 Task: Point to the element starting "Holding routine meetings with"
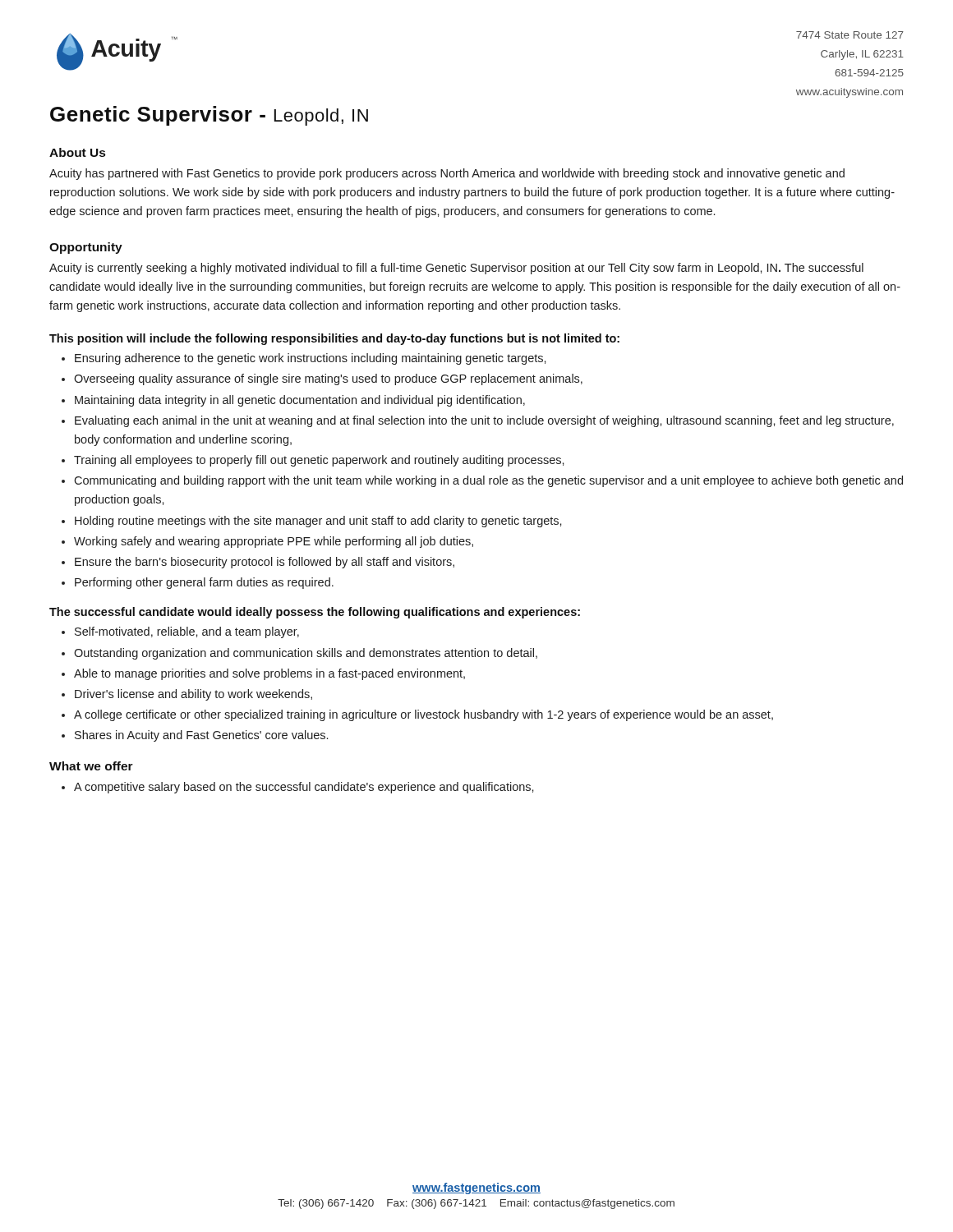click(x=318, y=520)
